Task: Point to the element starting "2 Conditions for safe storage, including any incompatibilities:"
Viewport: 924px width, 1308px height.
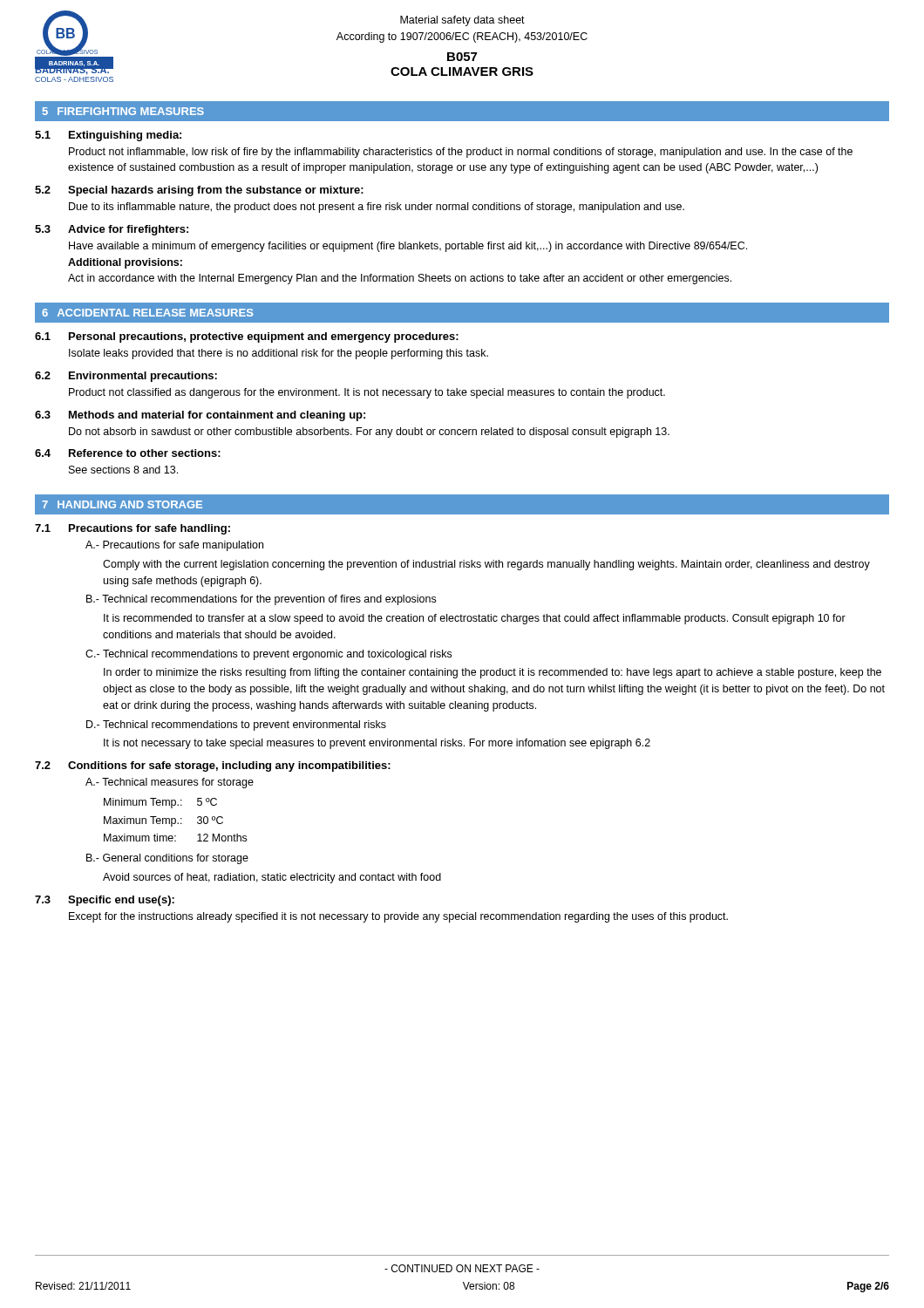Action: [213, 766]
